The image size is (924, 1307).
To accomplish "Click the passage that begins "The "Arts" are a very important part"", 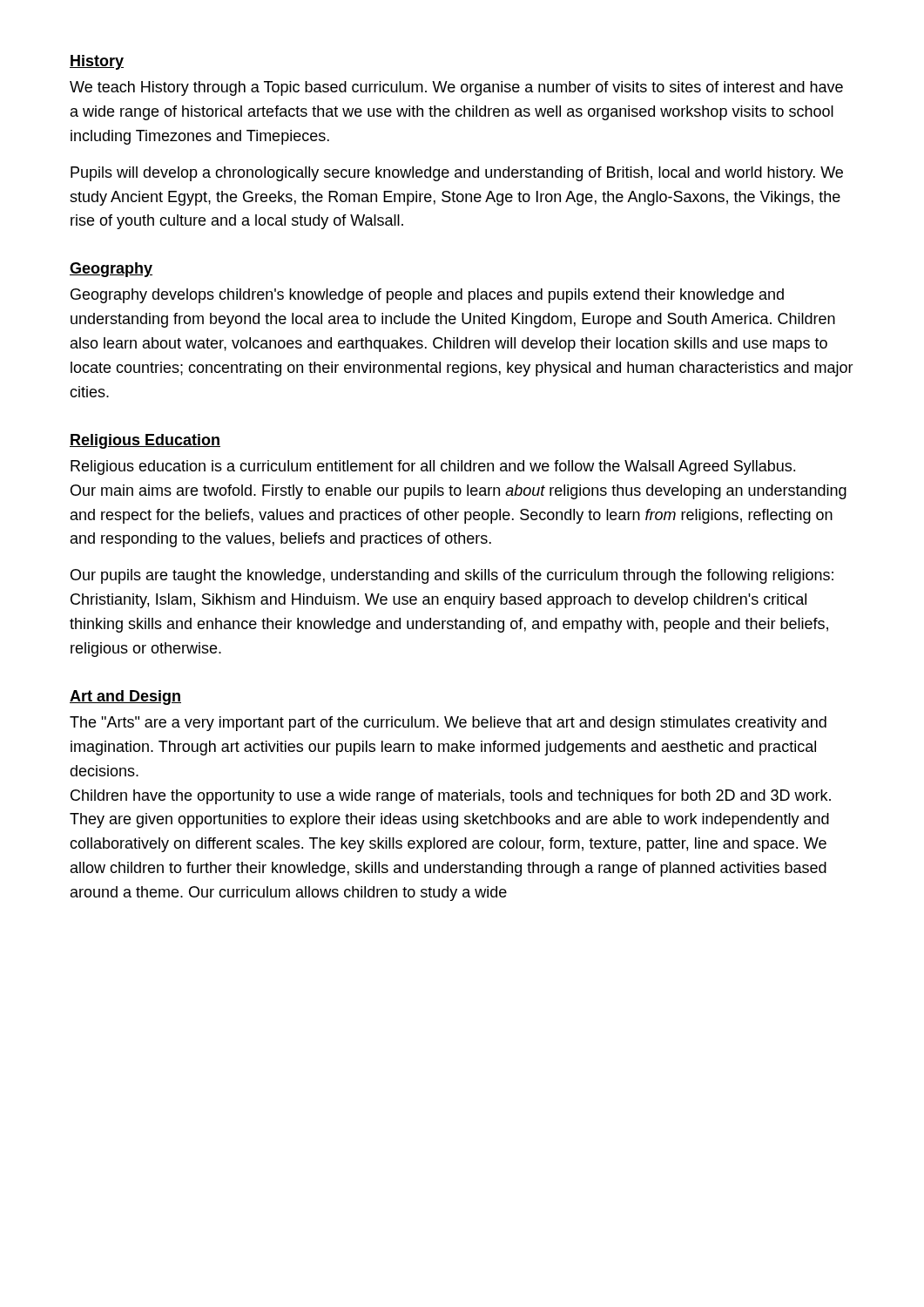I will coord(462,747).
